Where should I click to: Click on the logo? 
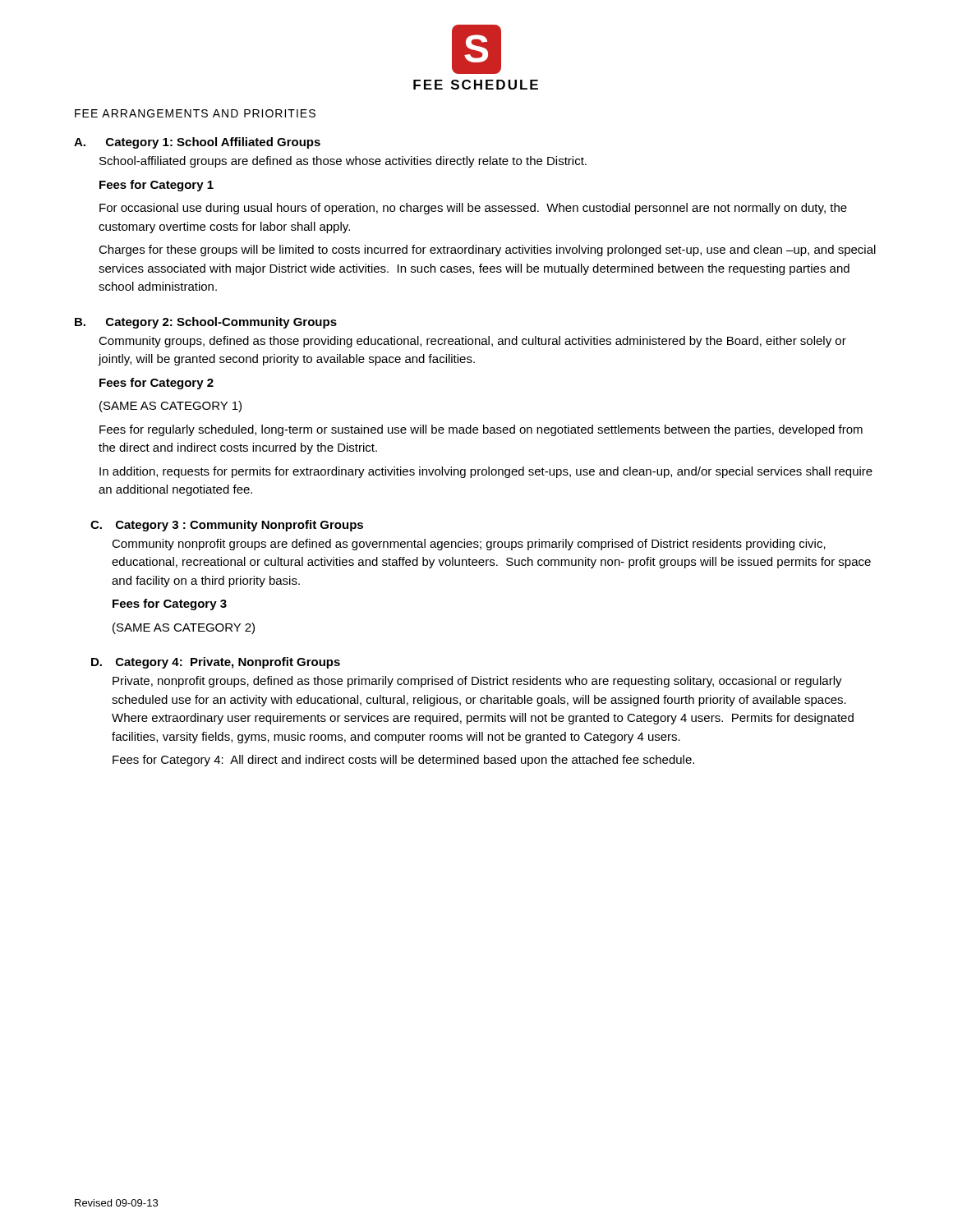476,49
